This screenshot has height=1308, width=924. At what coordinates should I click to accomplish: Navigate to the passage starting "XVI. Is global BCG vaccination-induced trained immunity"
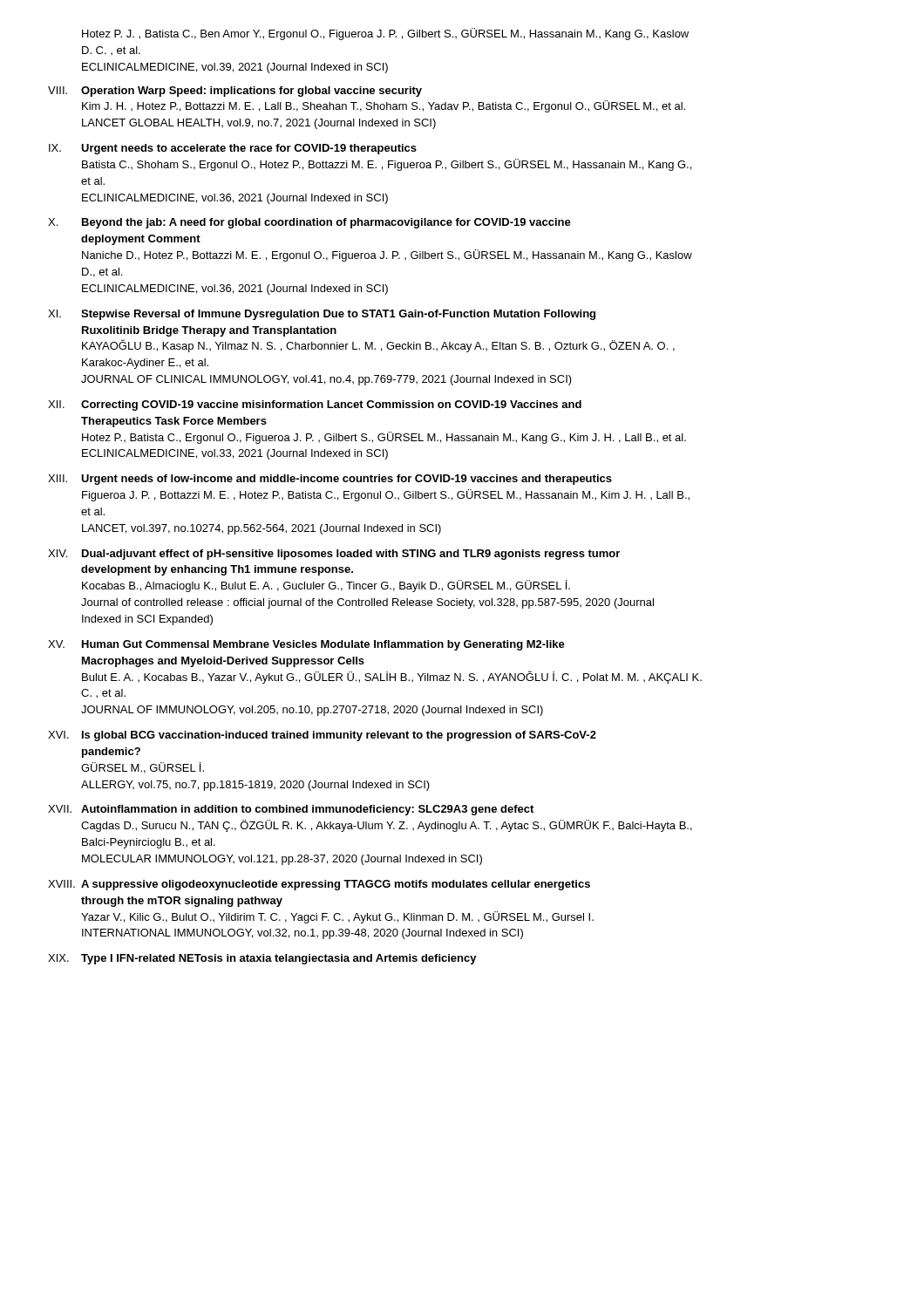pos(322,736)
